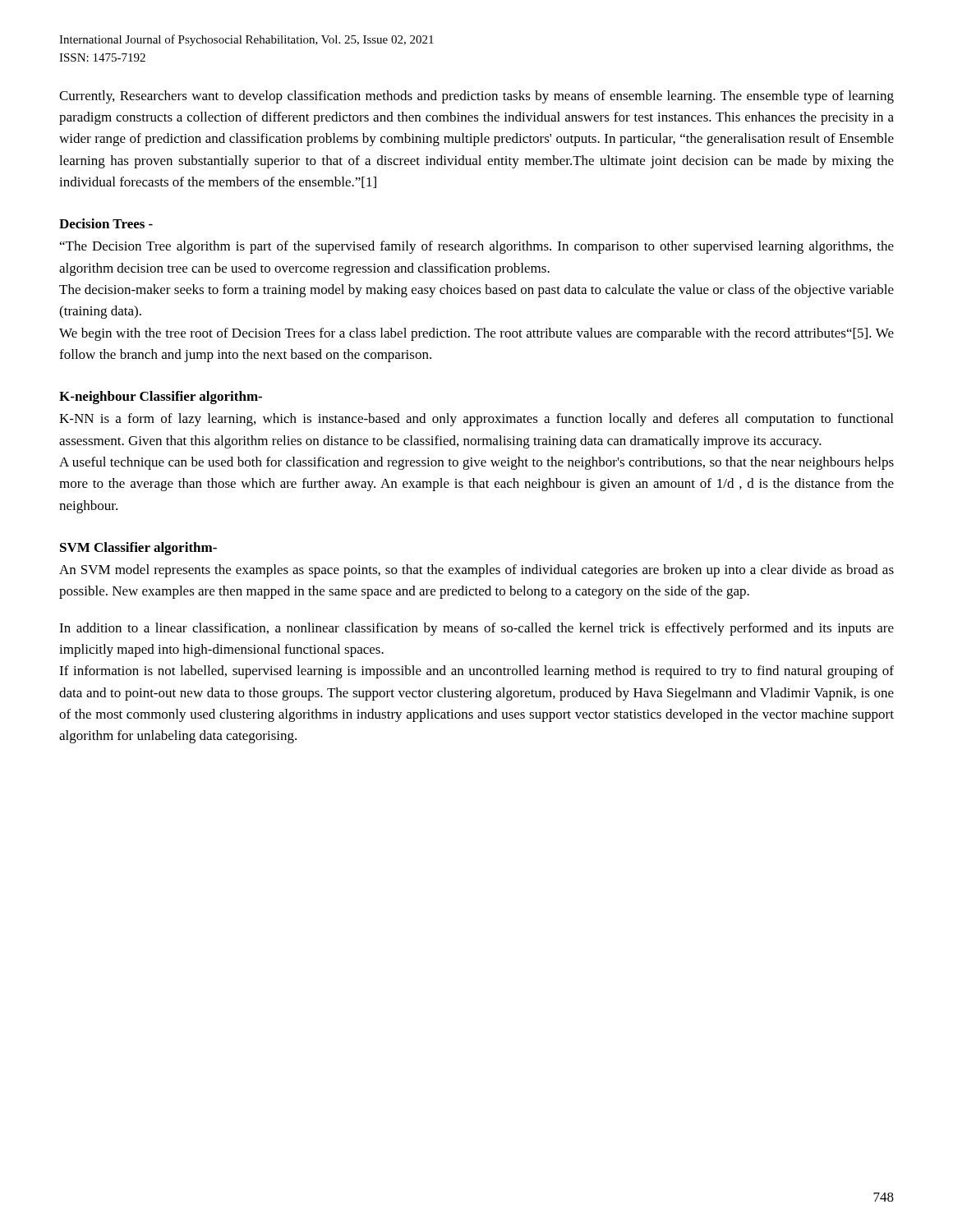Screen dimensions: 1232x953
Task: Point to the element starting "K-NN is a form of lazy learning, which"
Action: tap(476, 462)
